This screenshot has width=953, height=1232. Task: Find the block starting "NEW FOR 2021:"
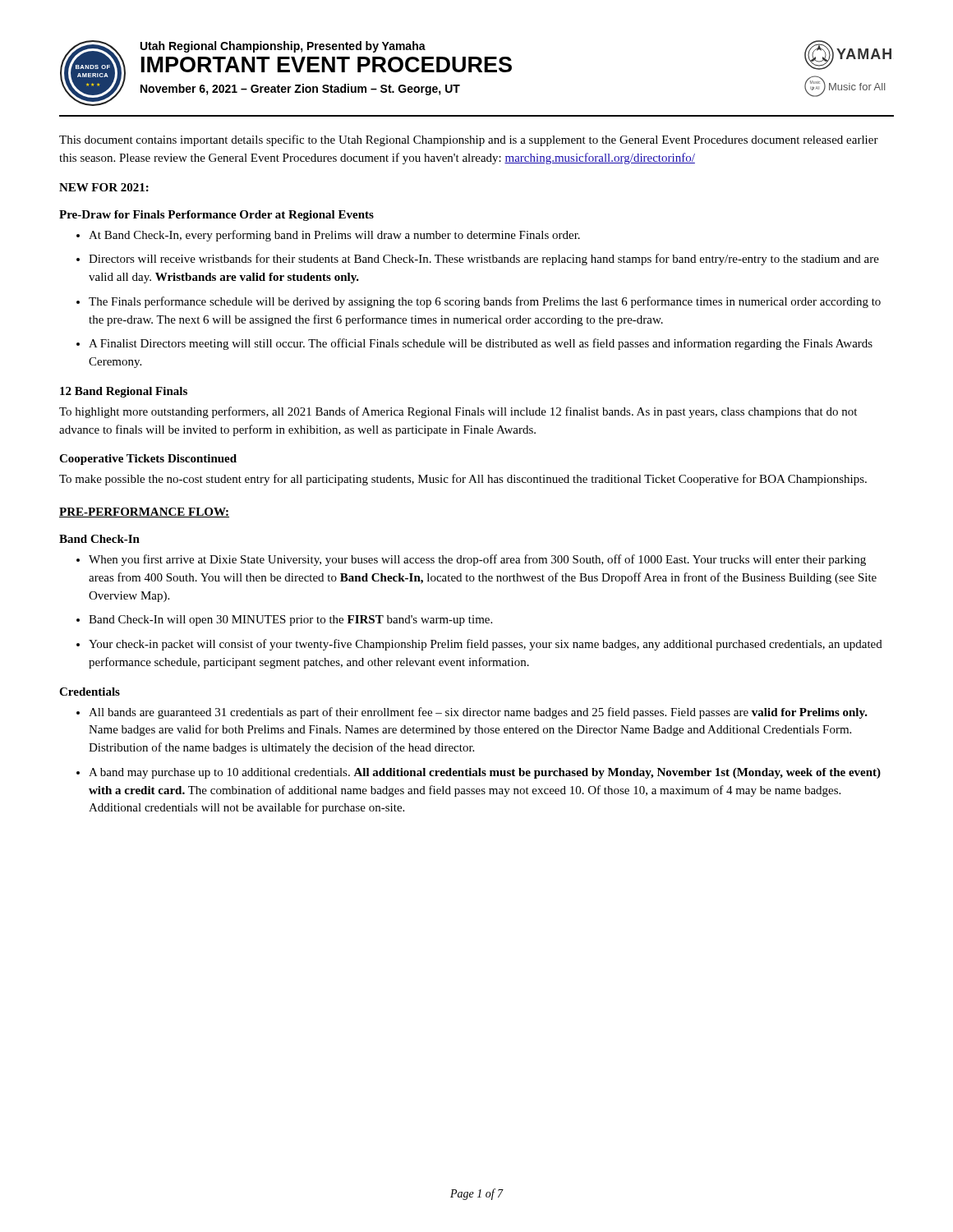pos(104,187)
